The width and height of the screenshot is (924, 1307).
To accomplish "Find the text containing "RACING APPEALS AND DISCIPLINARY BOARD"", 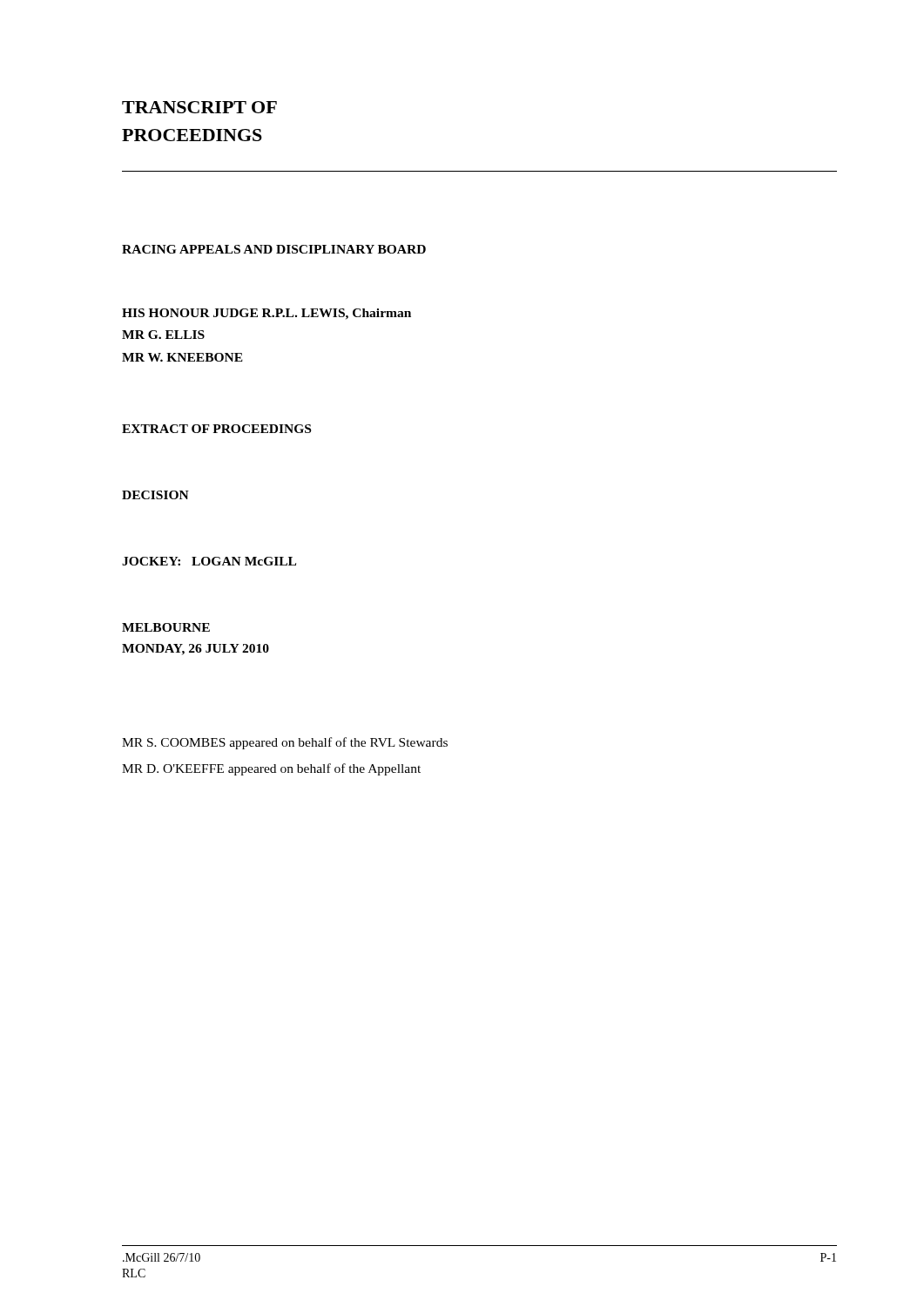I will (x=274, y=249).
